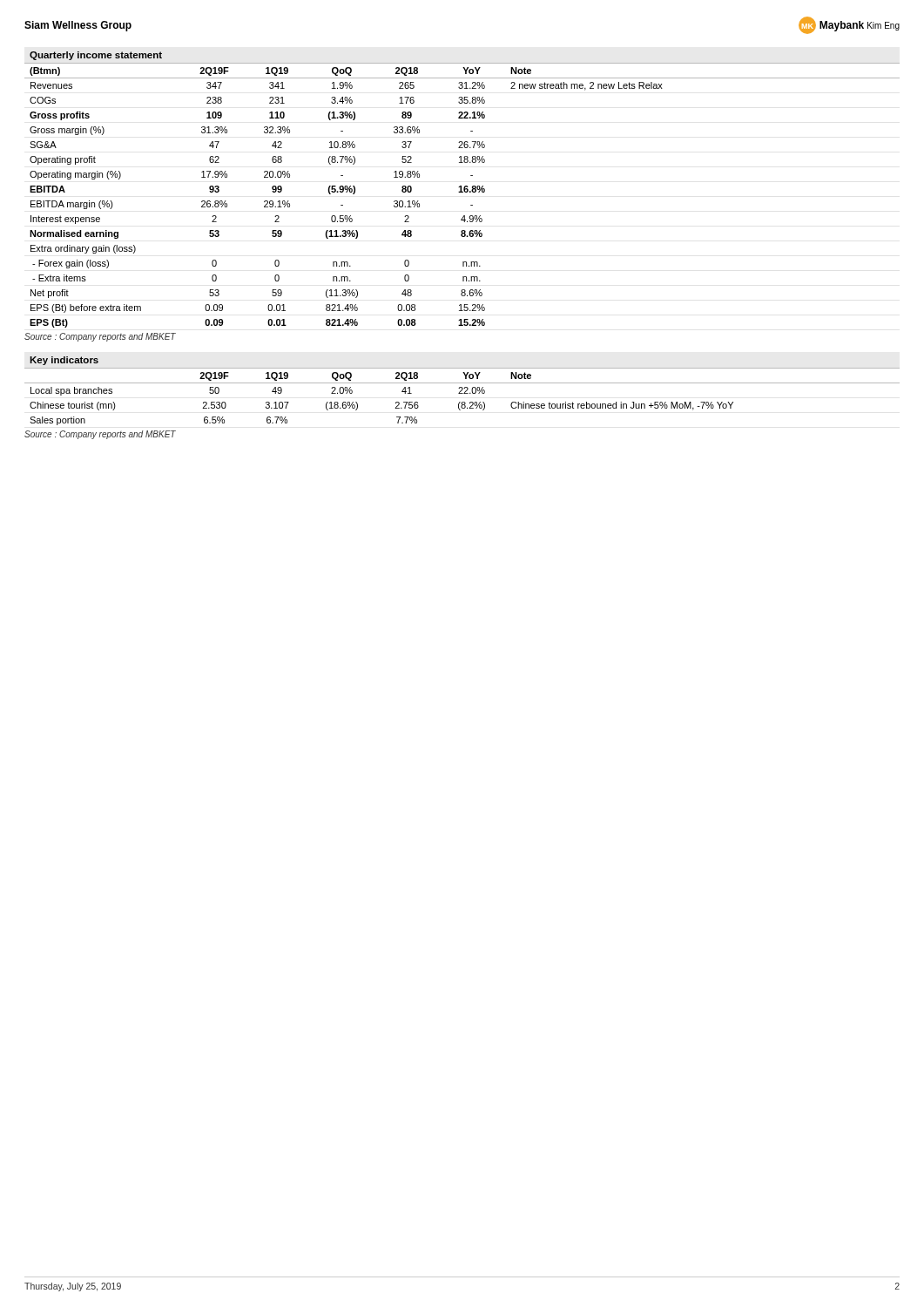
Task: Locate the table with the text "Sales portion"
Action: pyautogui.click(x=462, y=390)
